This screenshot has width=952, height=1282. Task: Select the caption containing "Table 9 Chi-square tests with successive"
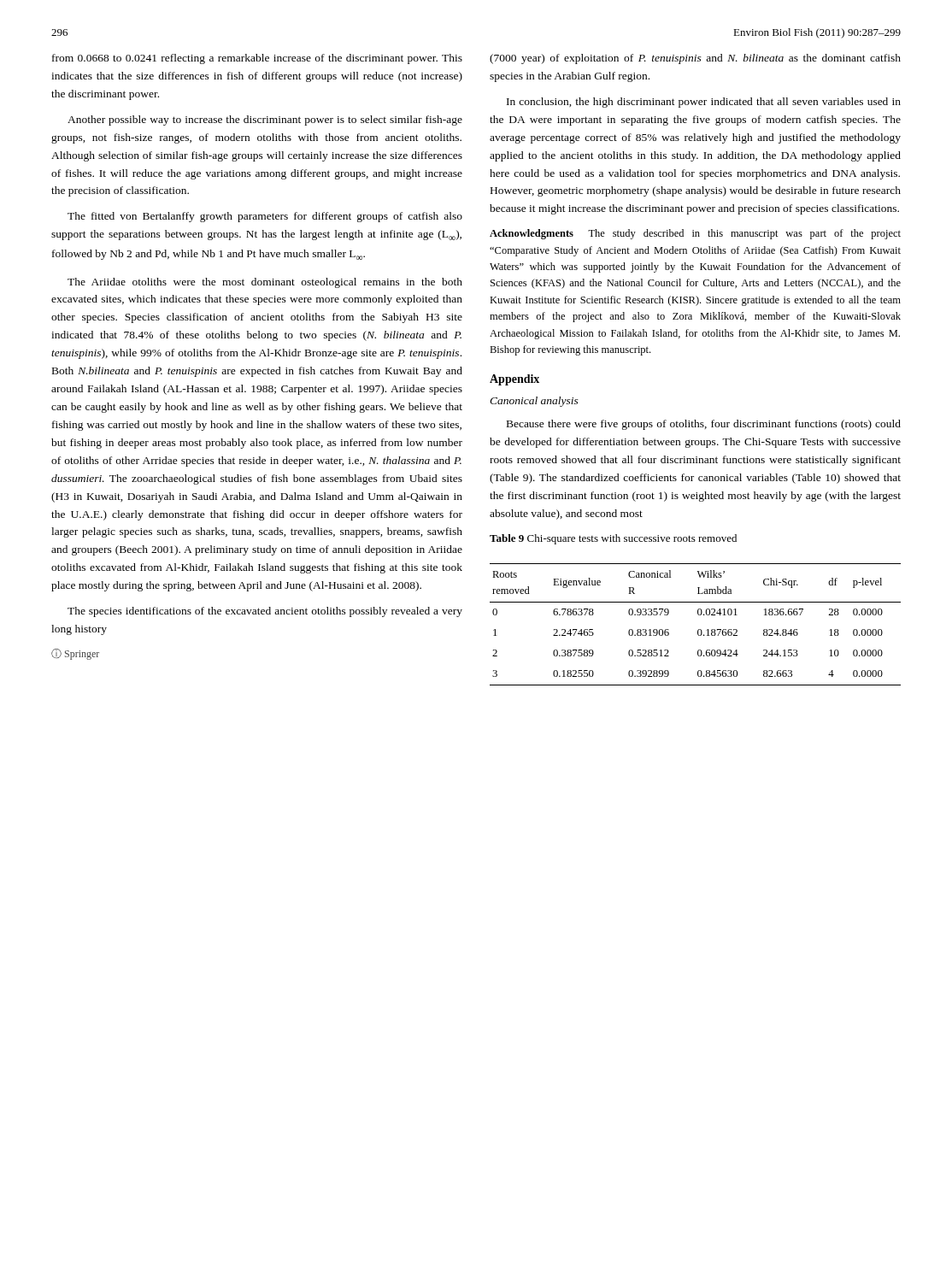point(613,538)
